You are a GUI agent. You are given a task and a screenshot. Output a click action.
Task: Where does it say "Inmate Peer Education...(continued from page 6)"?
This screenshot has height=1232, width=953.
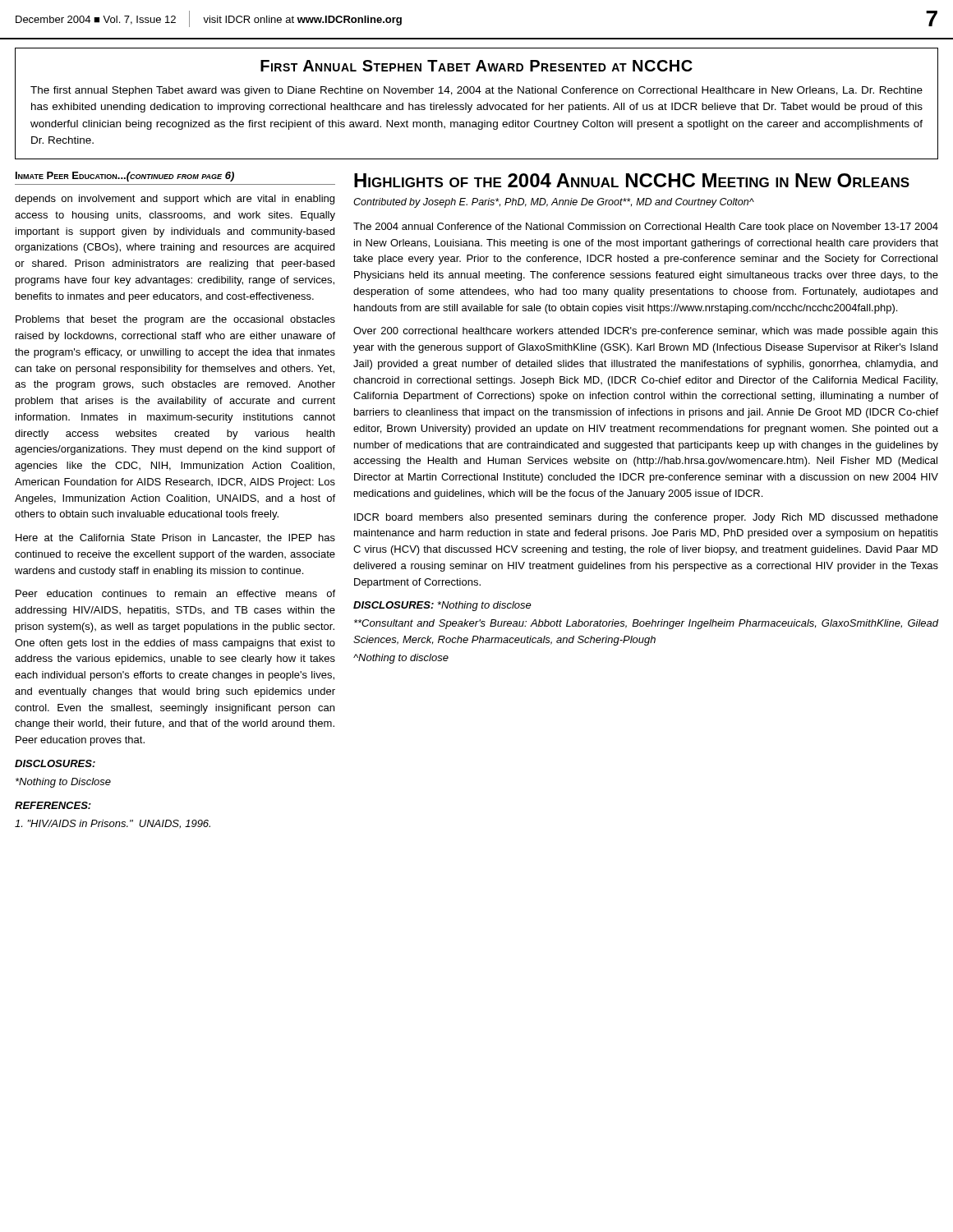click(x=125, y=175)
